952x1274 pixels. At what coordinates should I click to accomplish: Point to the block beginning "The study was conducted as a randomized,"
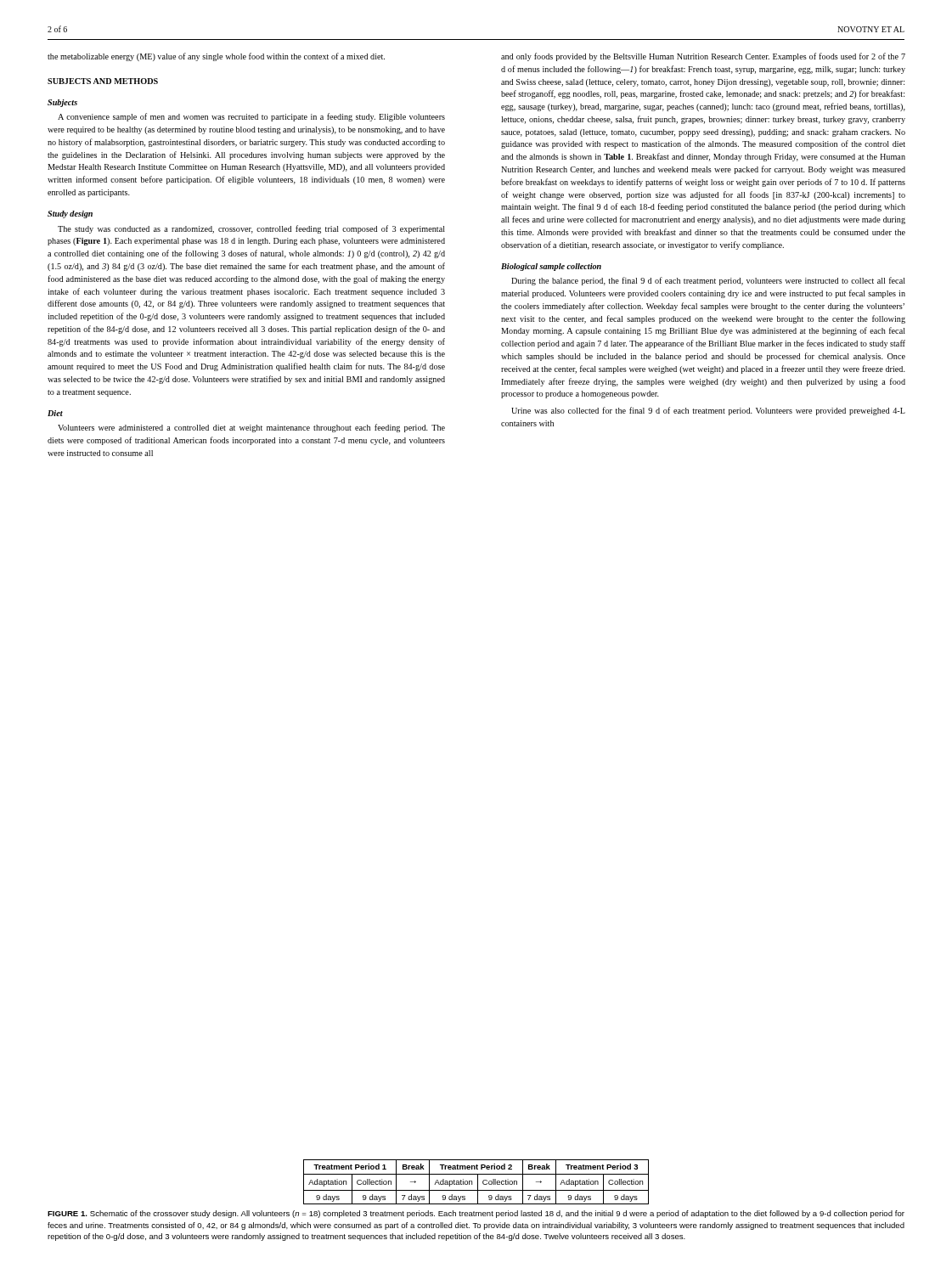pyautogui.click(x=246, y=311)
